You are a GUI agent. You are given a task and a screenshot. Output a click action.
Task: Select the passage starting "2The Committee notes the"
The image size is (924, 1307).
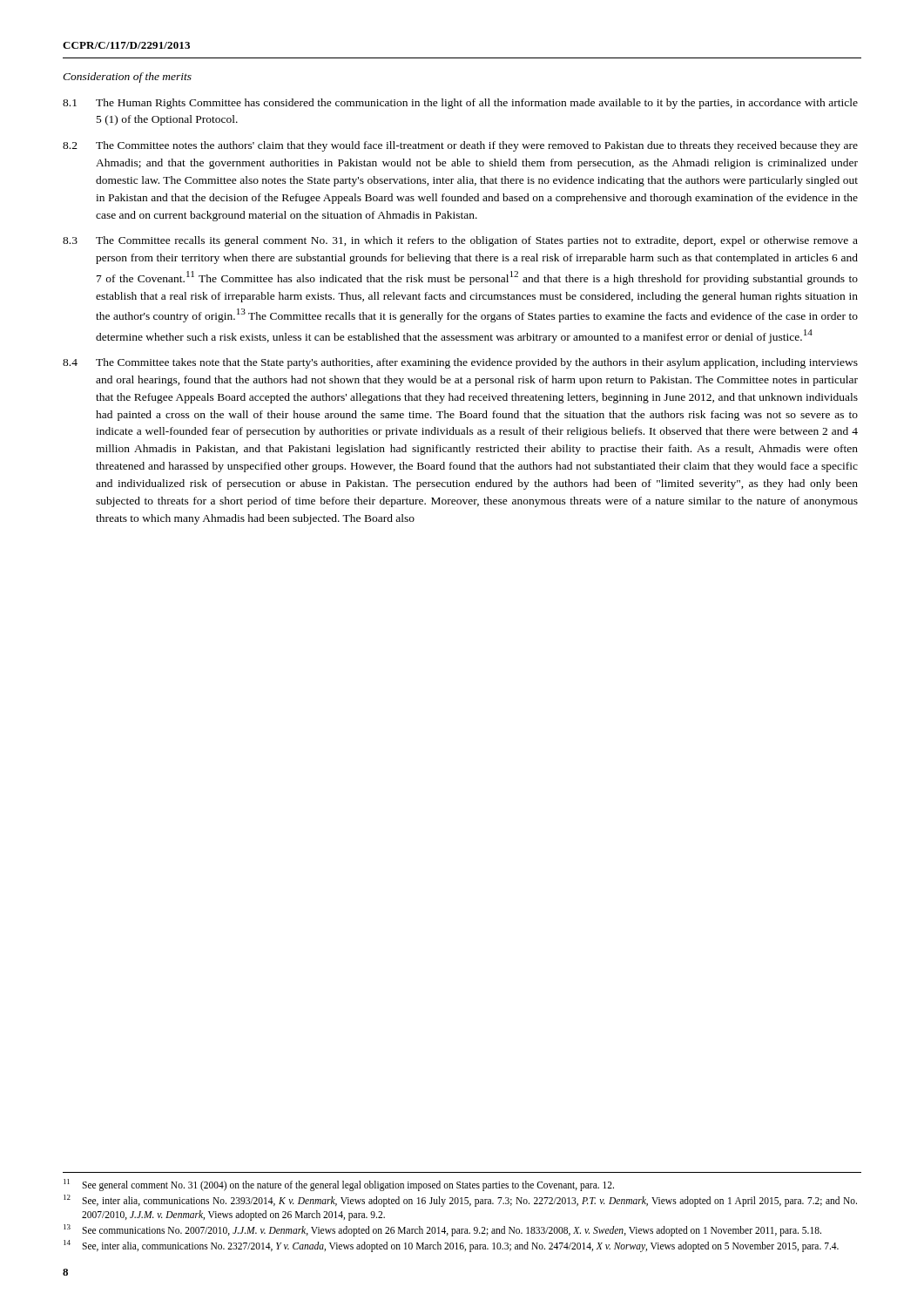pos(460,180)
